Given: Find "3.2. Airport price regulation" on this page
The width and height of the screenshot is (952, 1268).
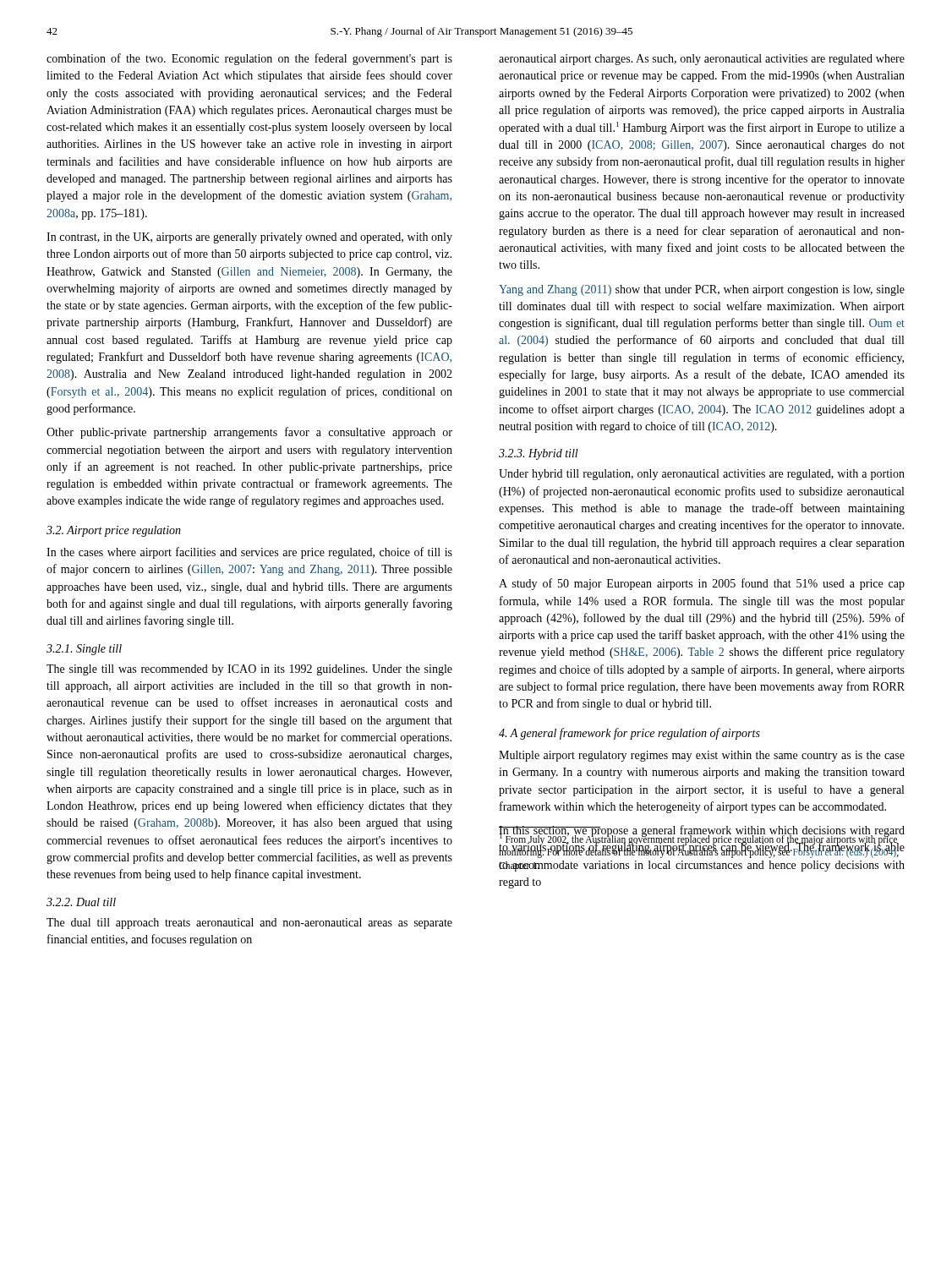Looking at the screenshot, I should pos(114,531).
